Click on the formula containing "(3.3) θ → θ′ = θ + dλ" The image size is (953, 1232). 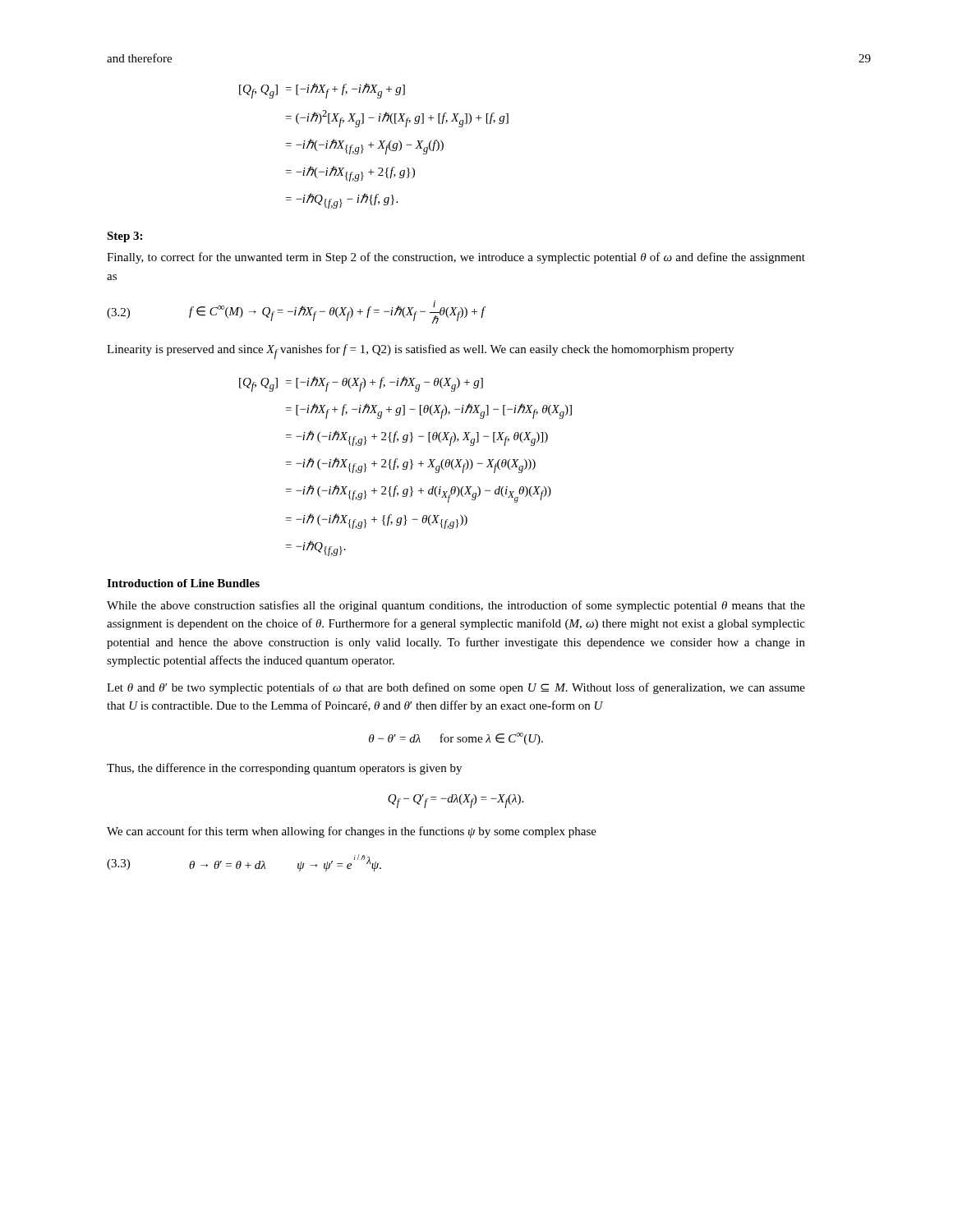point(244,863)
